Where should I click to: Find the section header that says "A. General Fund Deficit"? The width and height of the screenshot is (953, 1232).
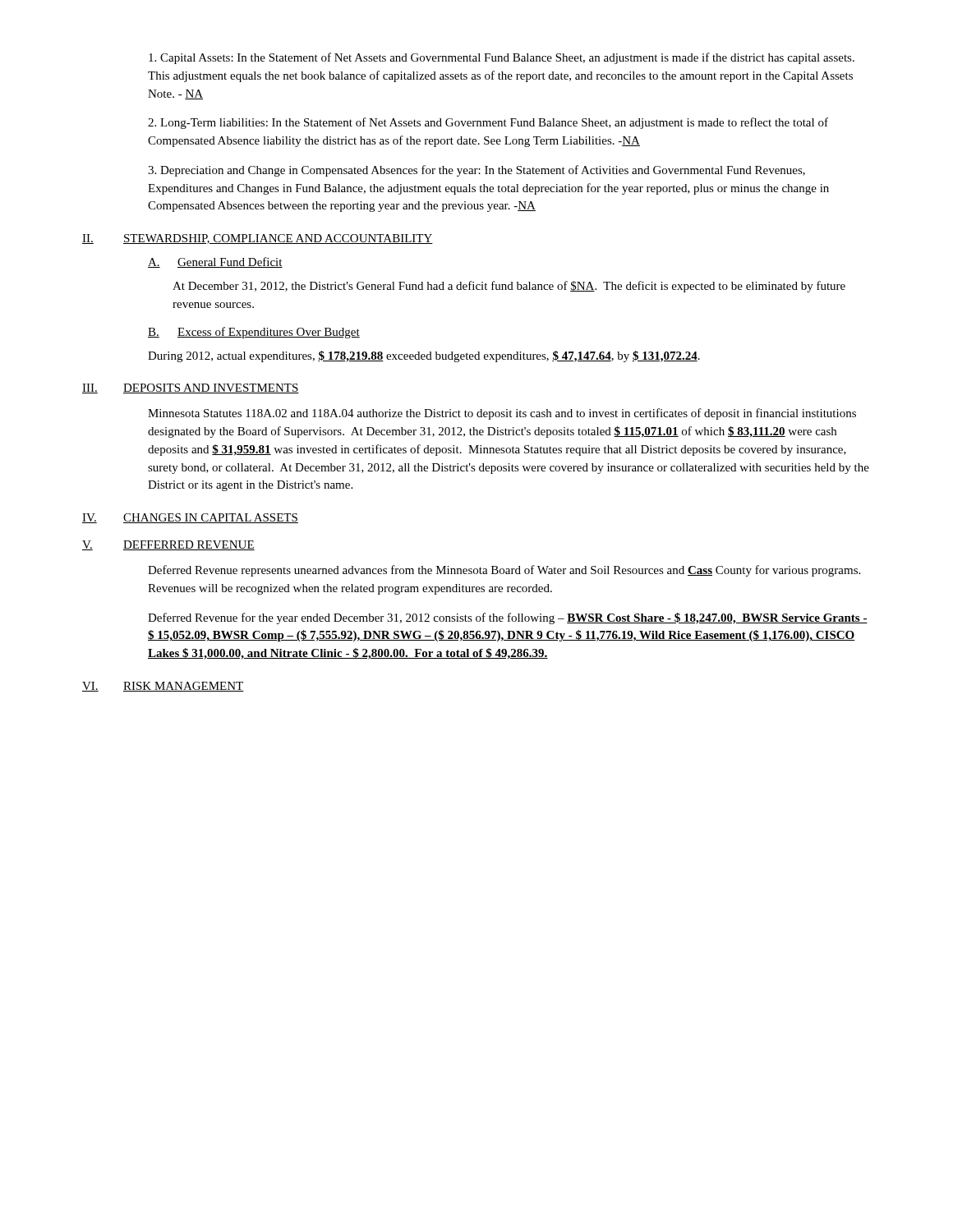pyautogui.click(x=215, y=262)
